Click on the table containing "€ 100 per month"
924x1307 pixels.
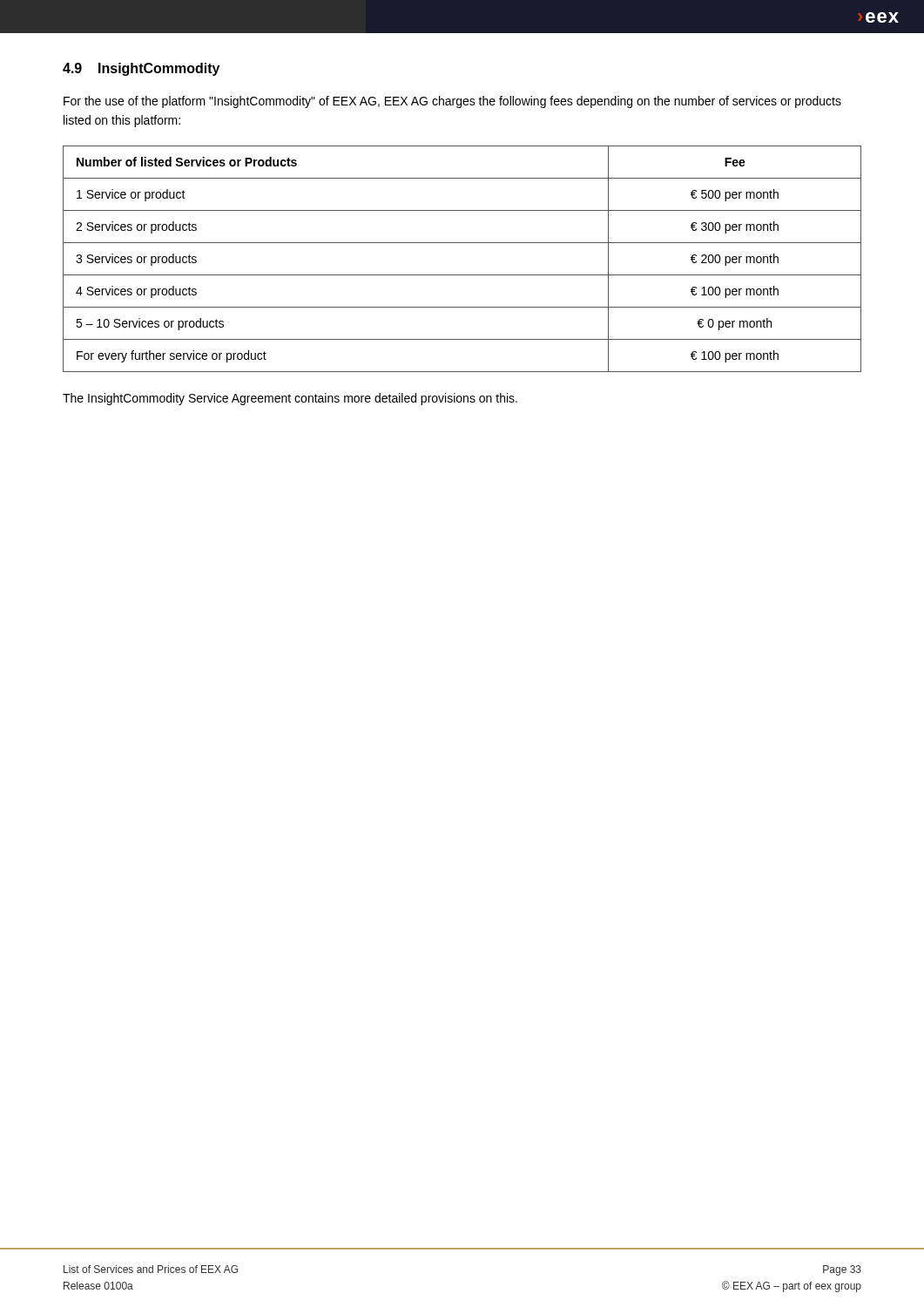[x=462, y=259]
